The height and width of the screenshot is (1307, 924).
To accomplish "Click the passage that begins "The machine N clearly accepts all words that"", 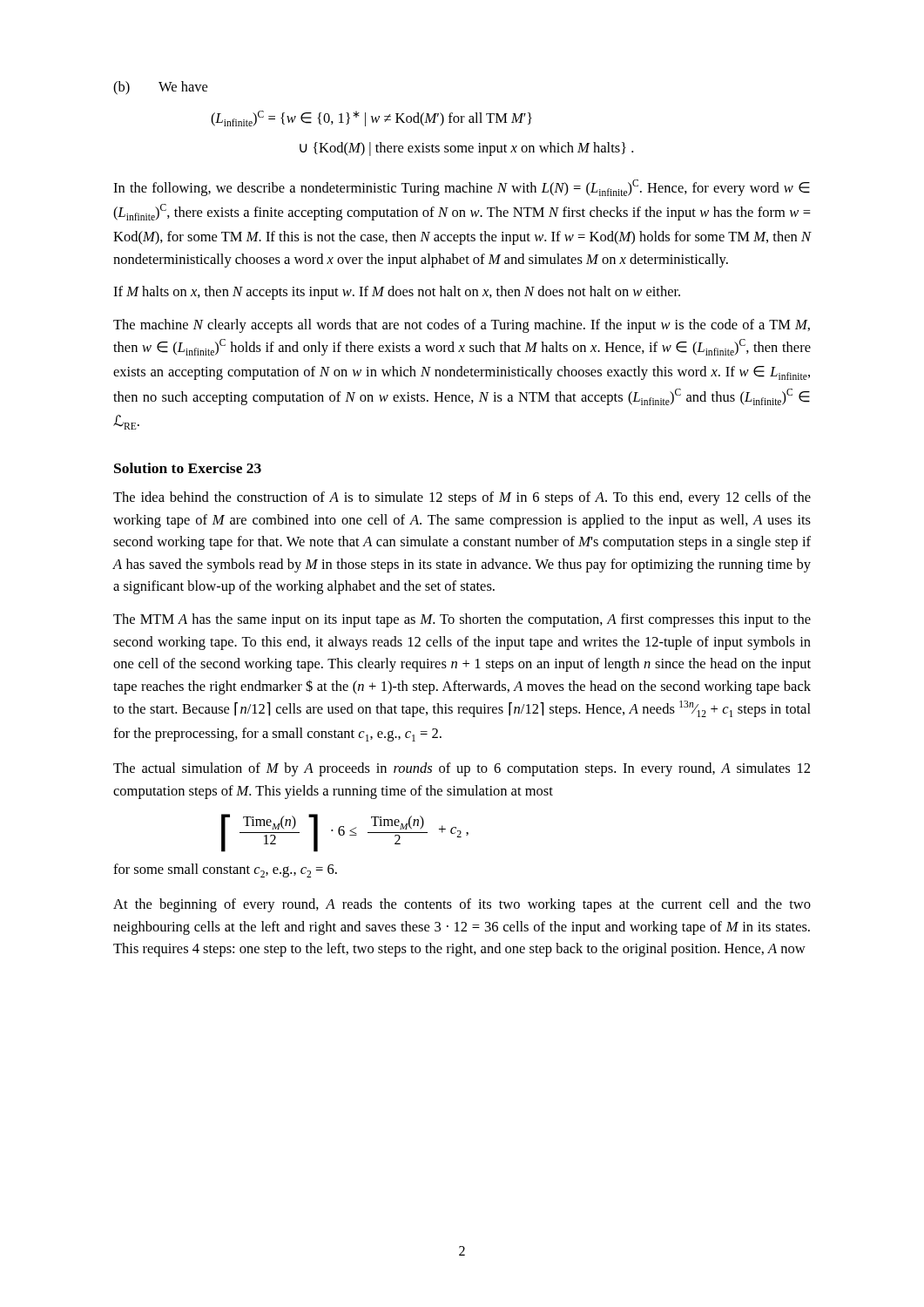I will click(x=462, y=374).
